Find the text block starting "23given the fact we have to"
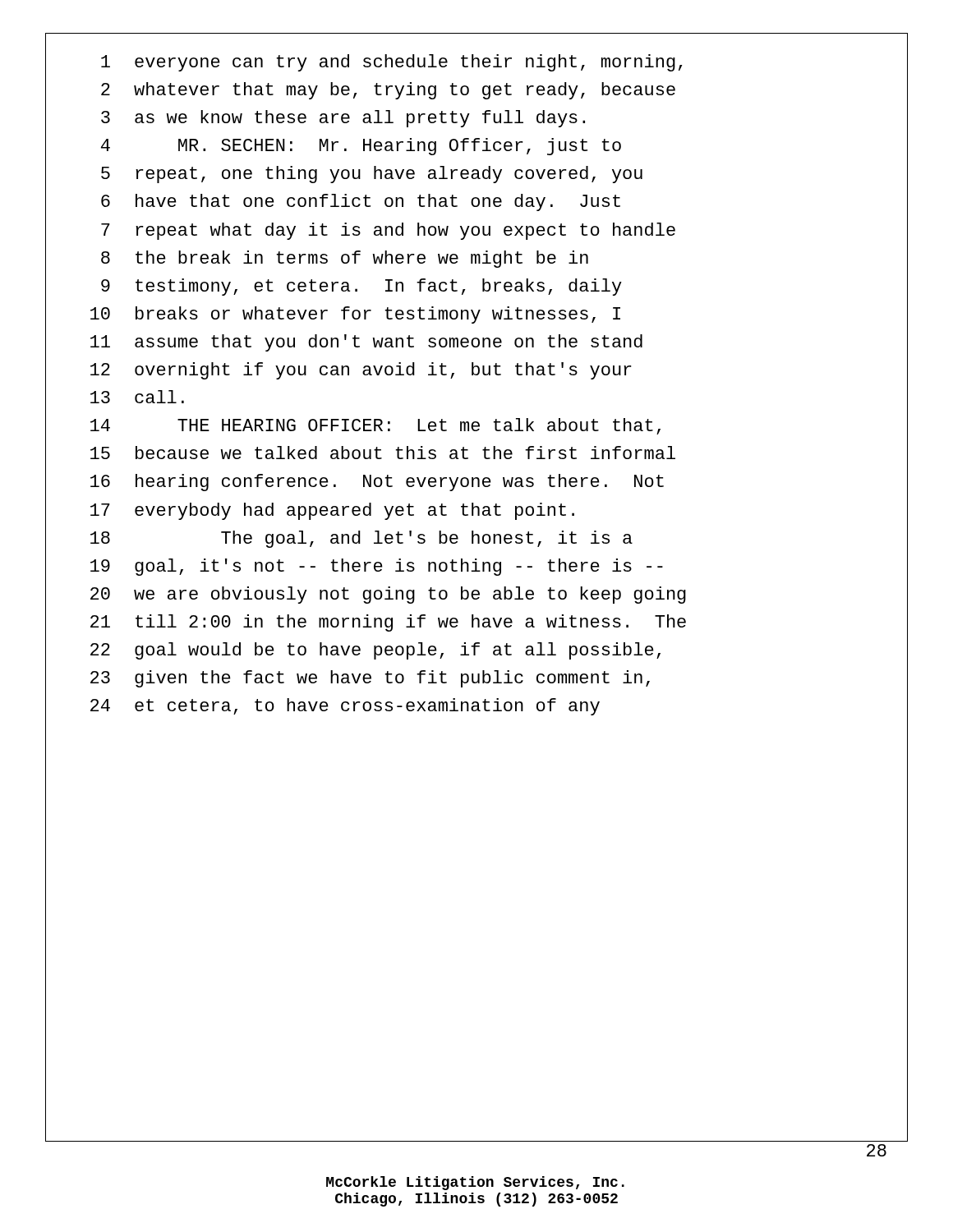The image size is (953, 1232). pyautogui.click(x=476, y=679)
